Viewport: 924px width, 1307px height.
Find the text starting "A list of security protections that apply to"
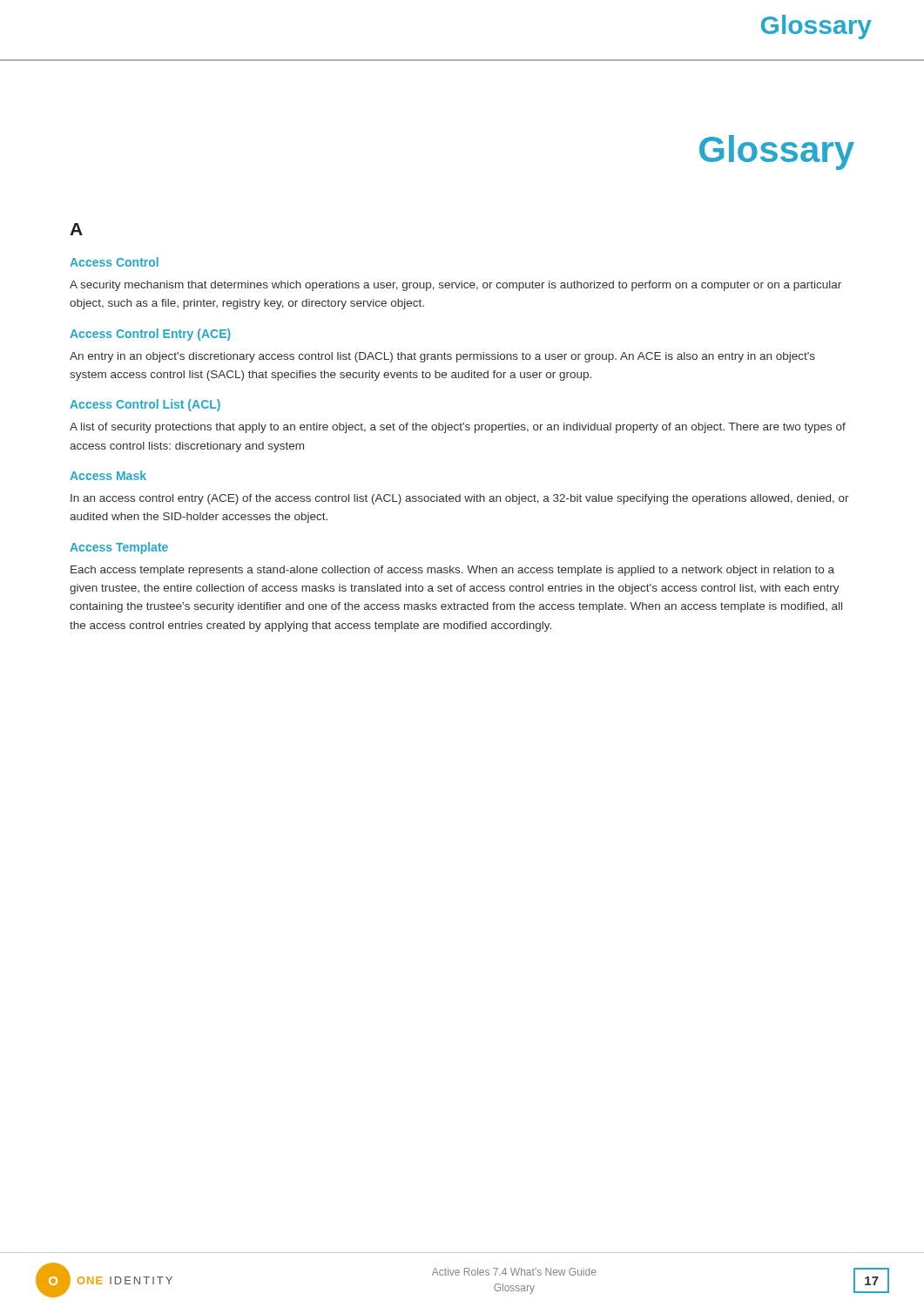tap(458, 436)
